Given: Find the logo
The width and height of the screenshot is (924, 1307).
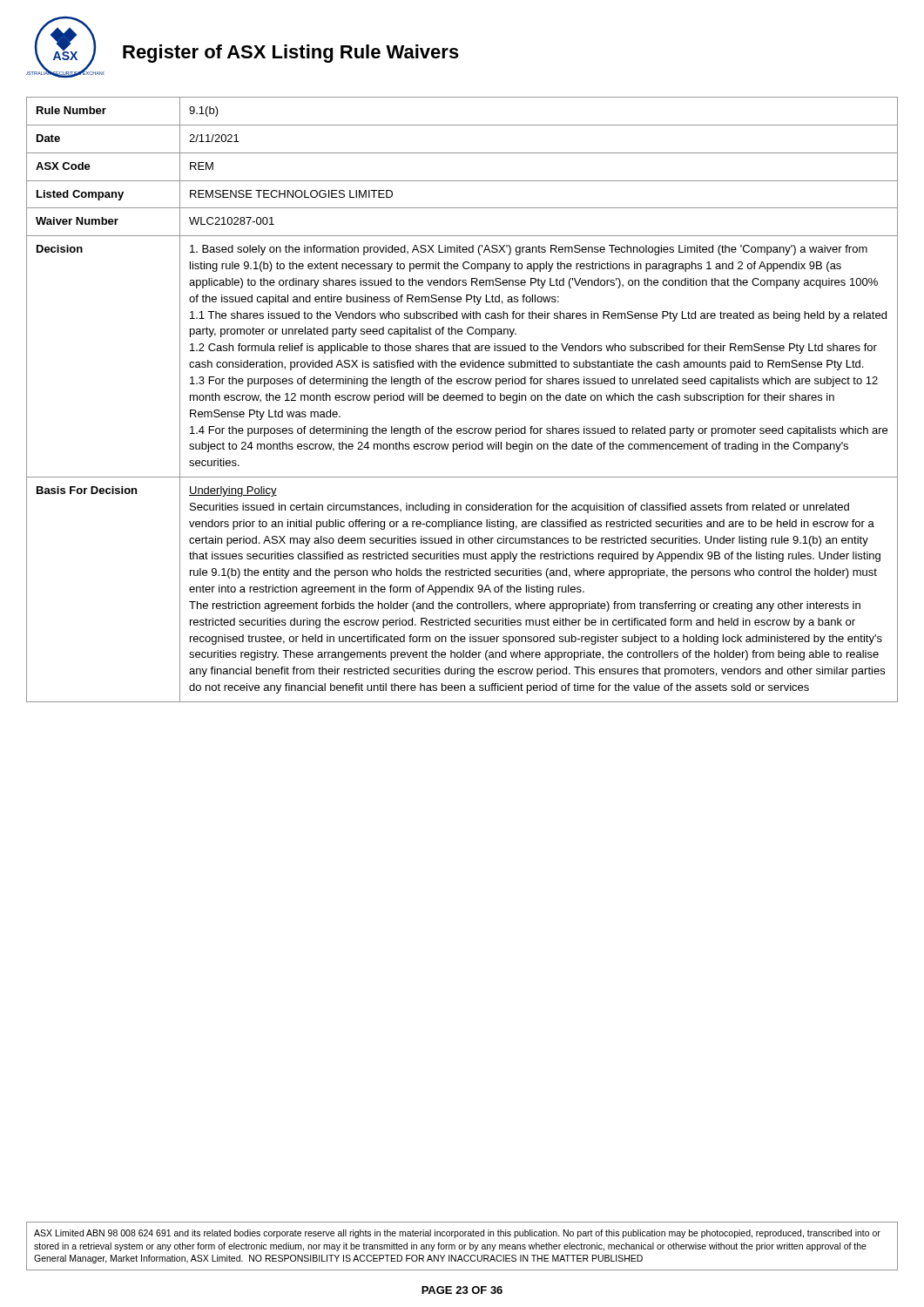Looking at the screenshot, I should pyautogui.click(x=65, y=52).
